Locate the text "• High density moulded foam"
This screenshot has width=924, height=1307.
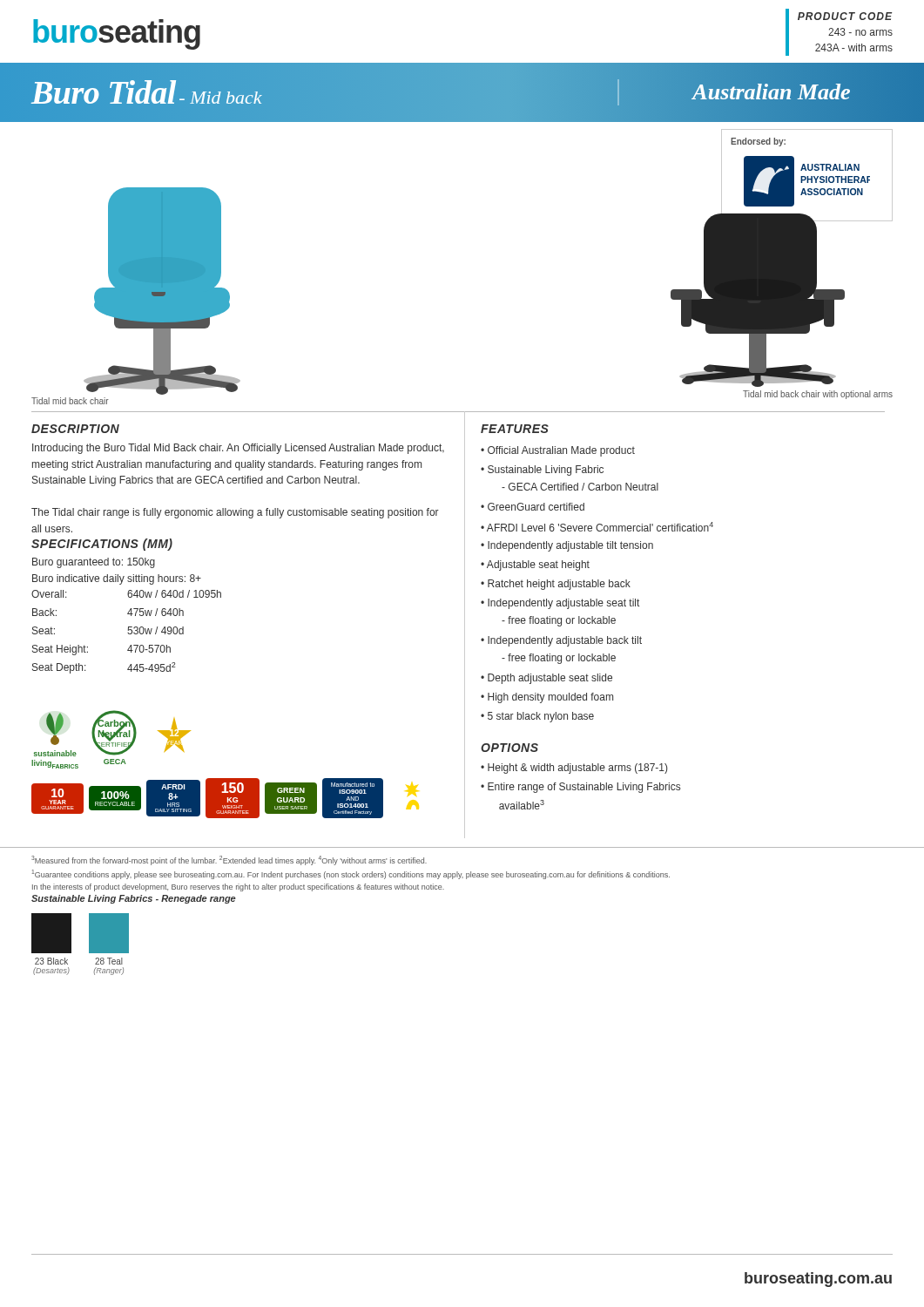coord(547,697)
